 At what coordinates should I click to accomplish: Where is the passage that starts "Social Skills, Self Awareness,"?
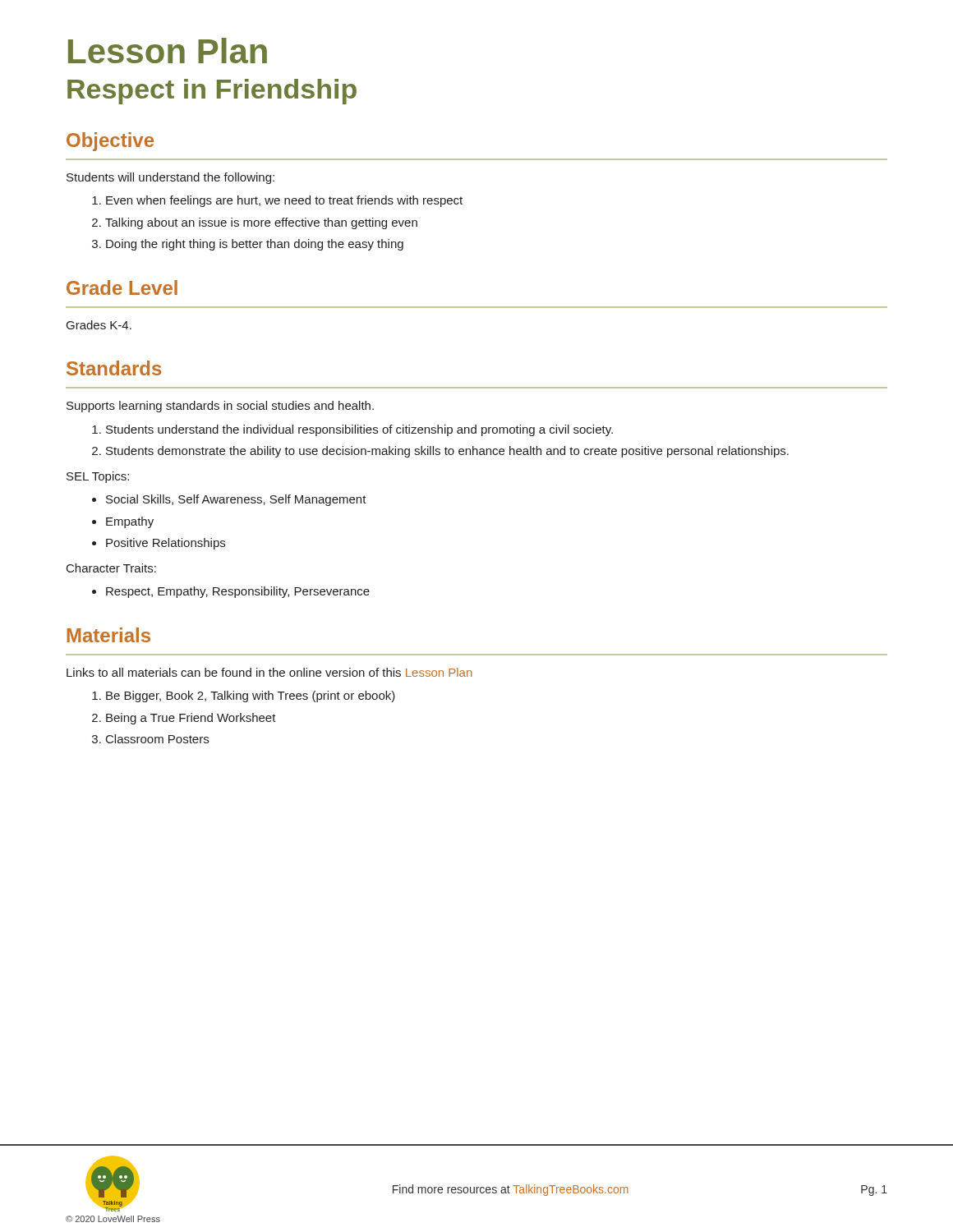click(x=236, y=499)
